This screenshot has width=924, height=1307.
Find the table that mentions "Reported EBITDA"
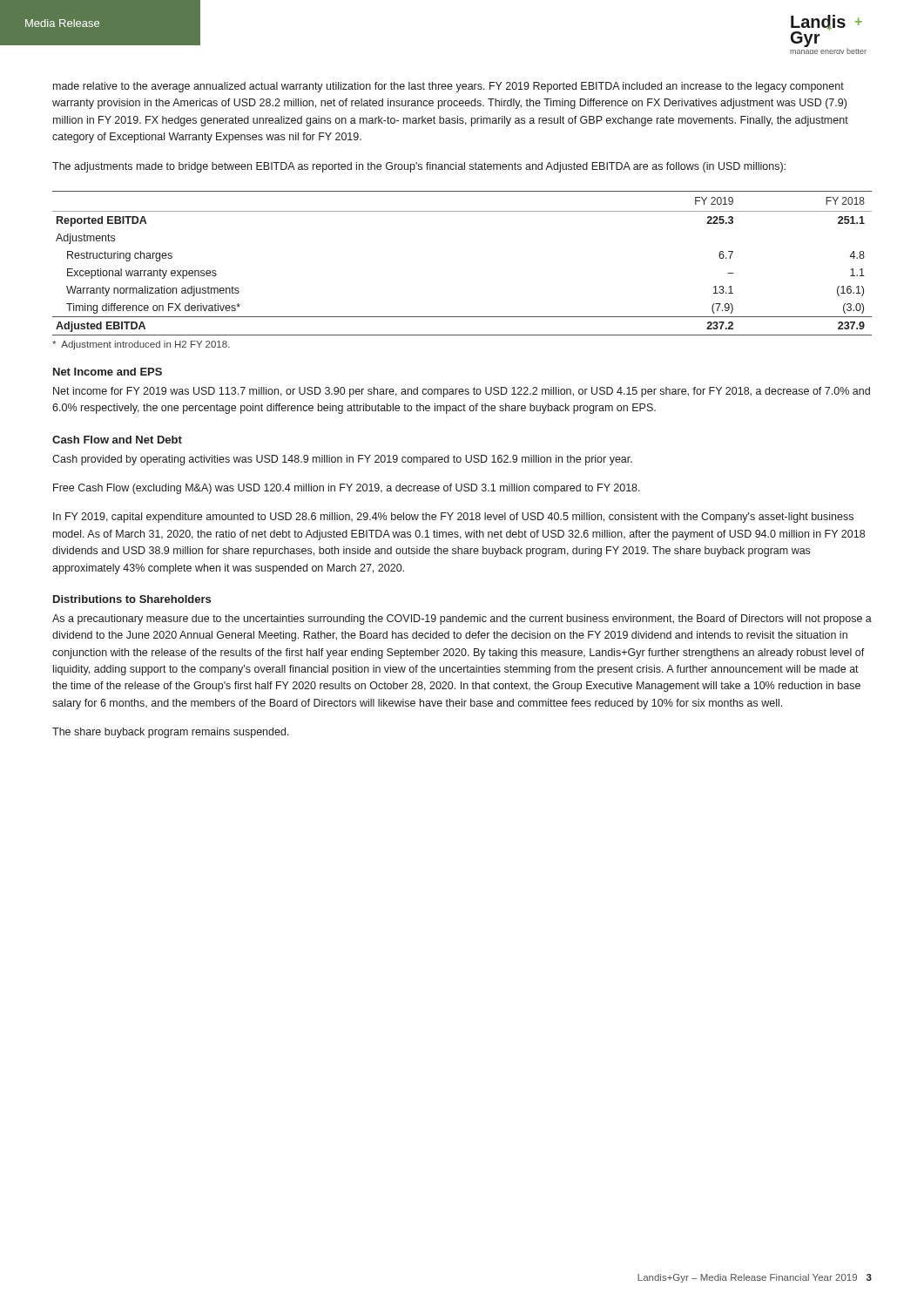pos(462,263)
